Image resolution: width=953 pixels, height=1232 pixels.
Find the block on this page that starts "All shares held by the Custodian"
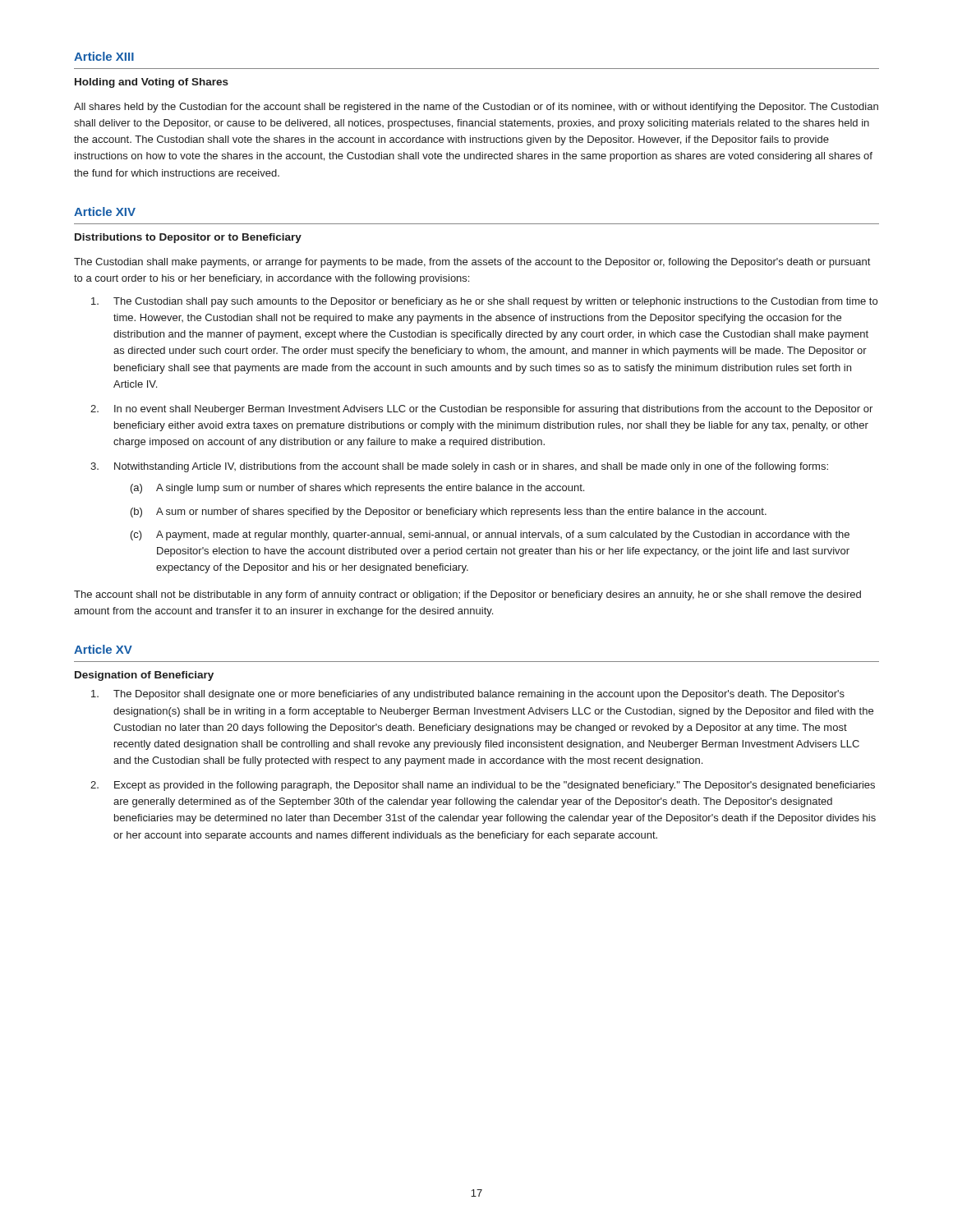476,140
